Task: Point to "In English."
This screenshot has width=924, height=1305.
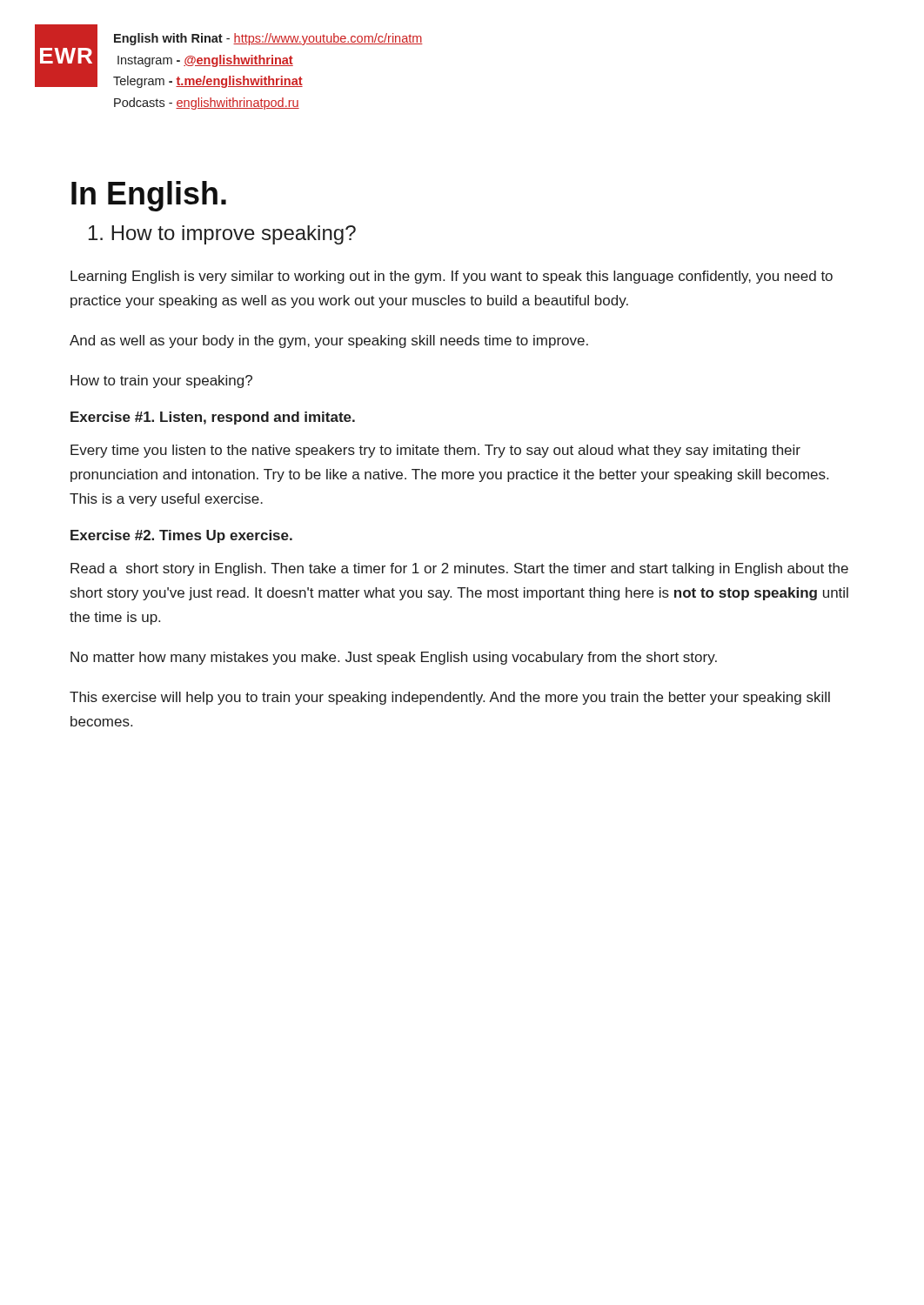Action: tap(149, 193)
